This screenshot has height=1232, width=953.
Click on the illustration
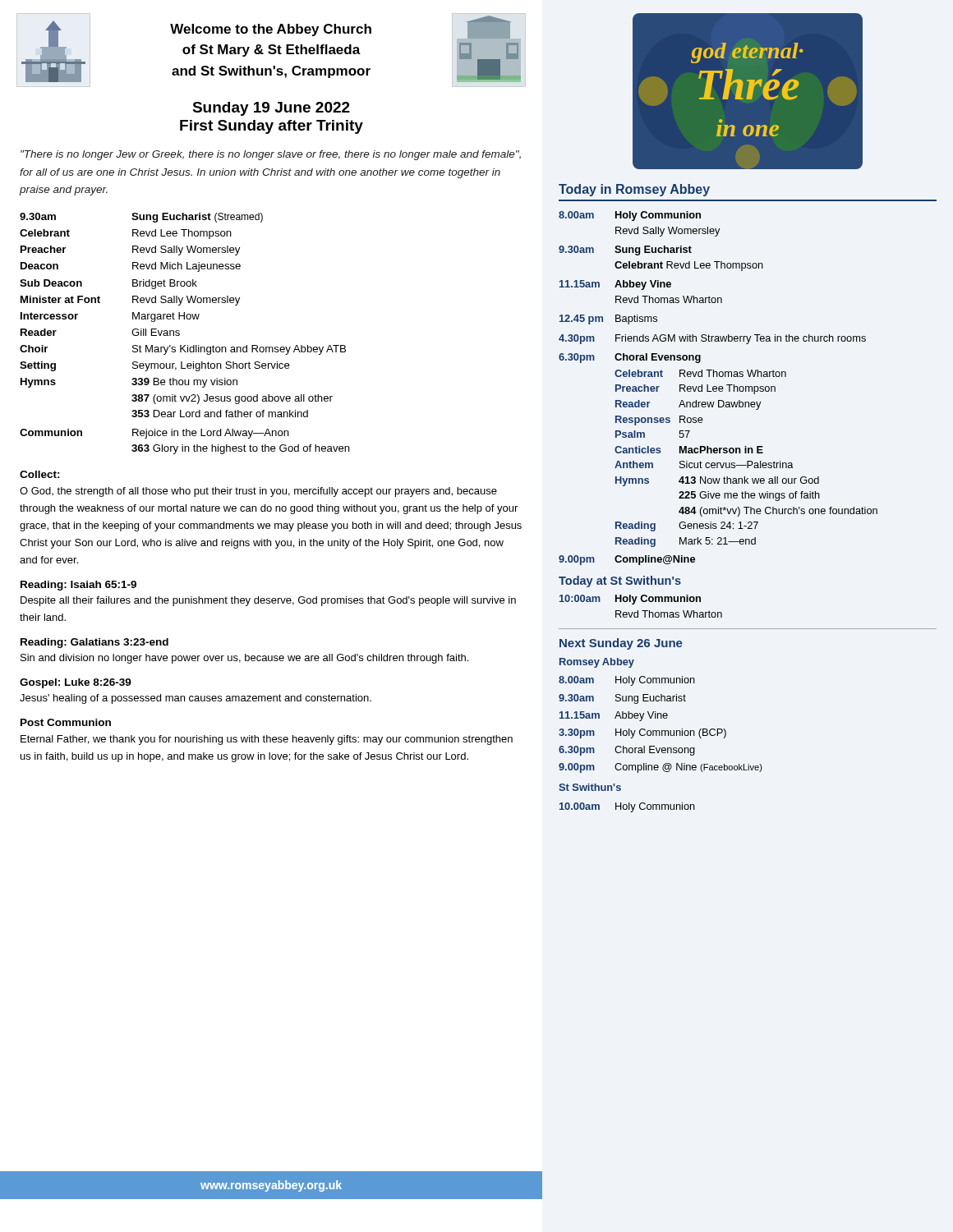click(x=748, y=91)
